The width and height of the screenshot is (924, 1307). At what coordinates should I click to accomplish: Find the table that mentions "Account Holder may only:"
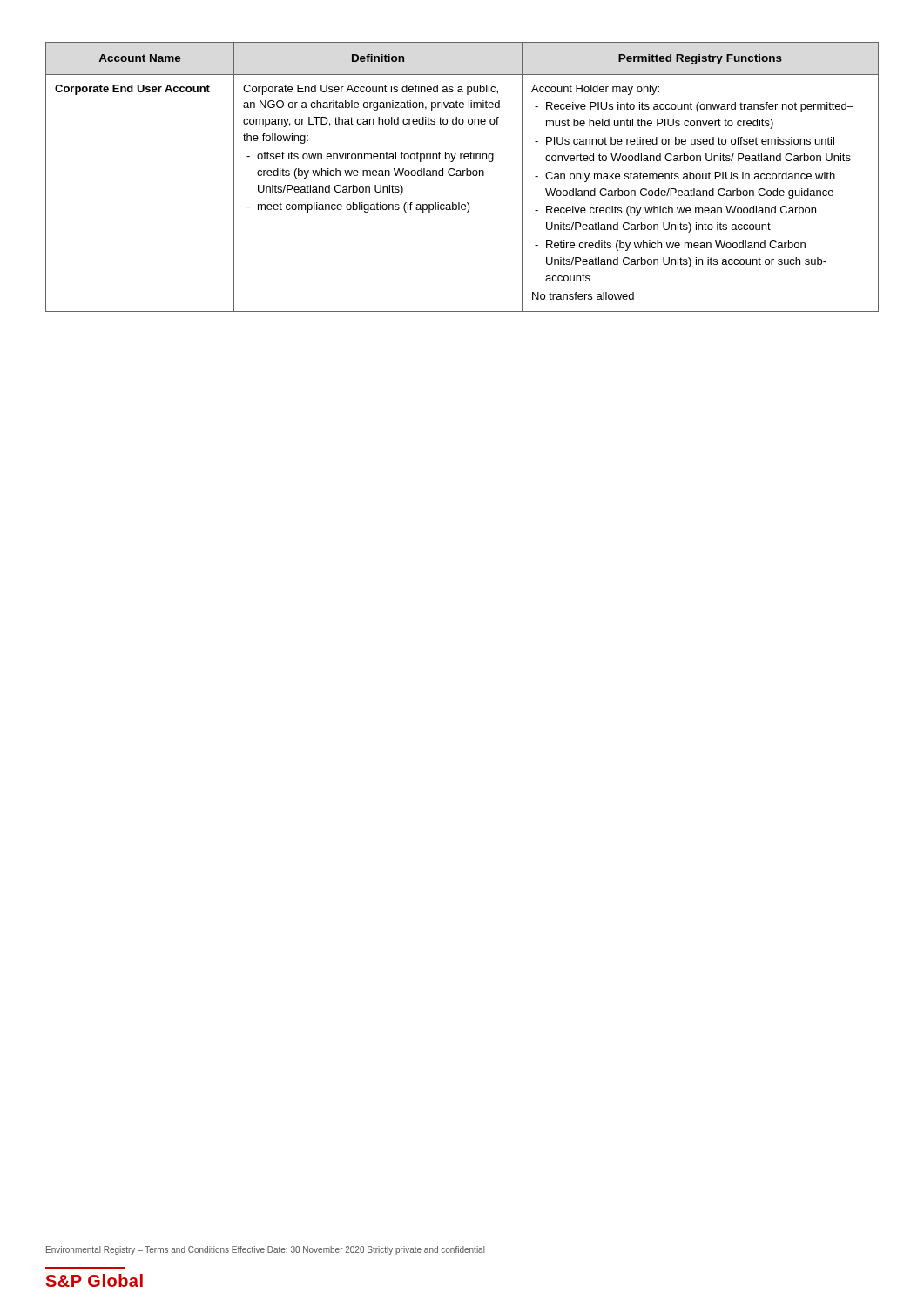462,177
